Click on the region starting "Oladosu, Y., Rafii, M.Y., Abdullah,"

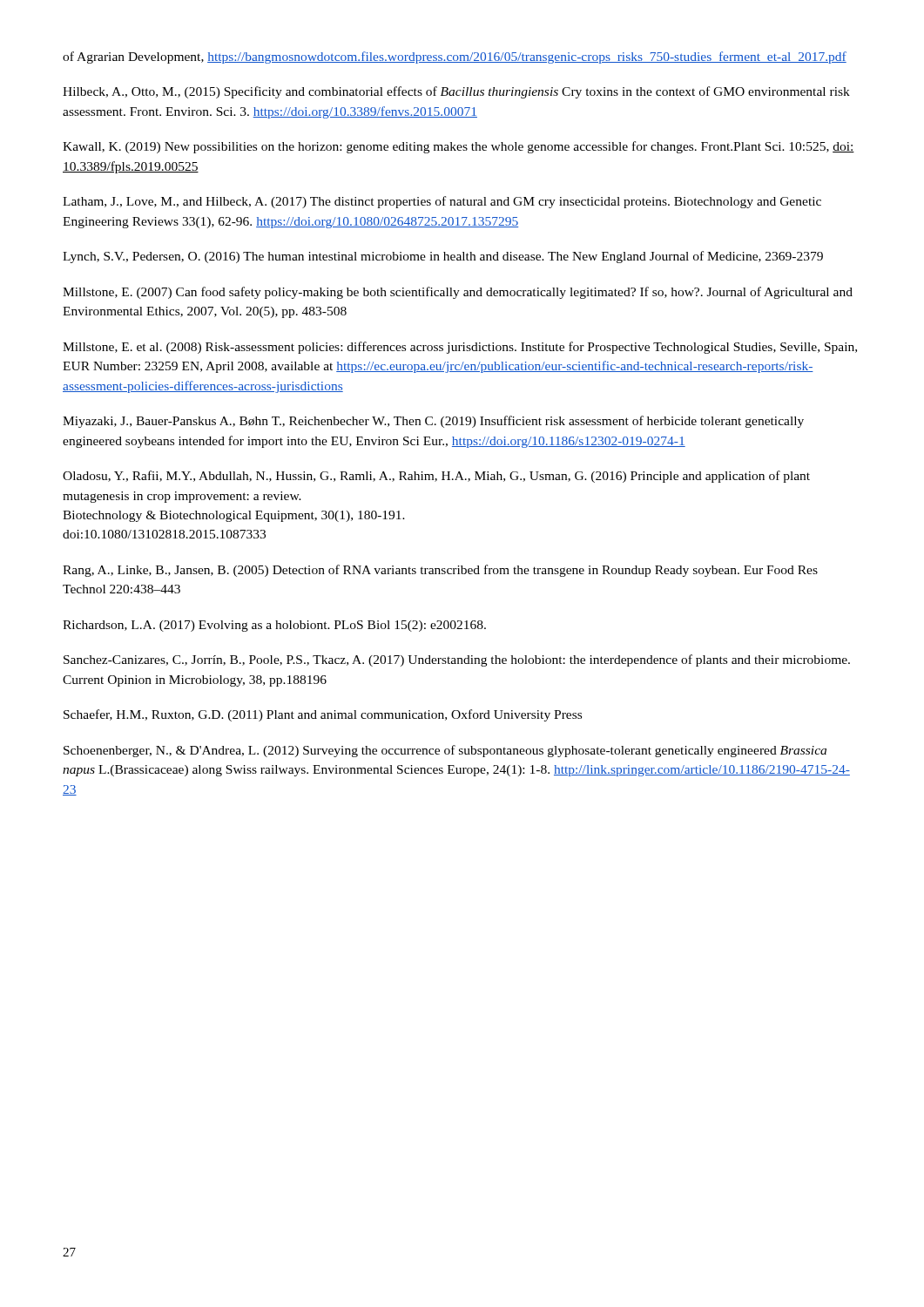(x=436, y=477)
